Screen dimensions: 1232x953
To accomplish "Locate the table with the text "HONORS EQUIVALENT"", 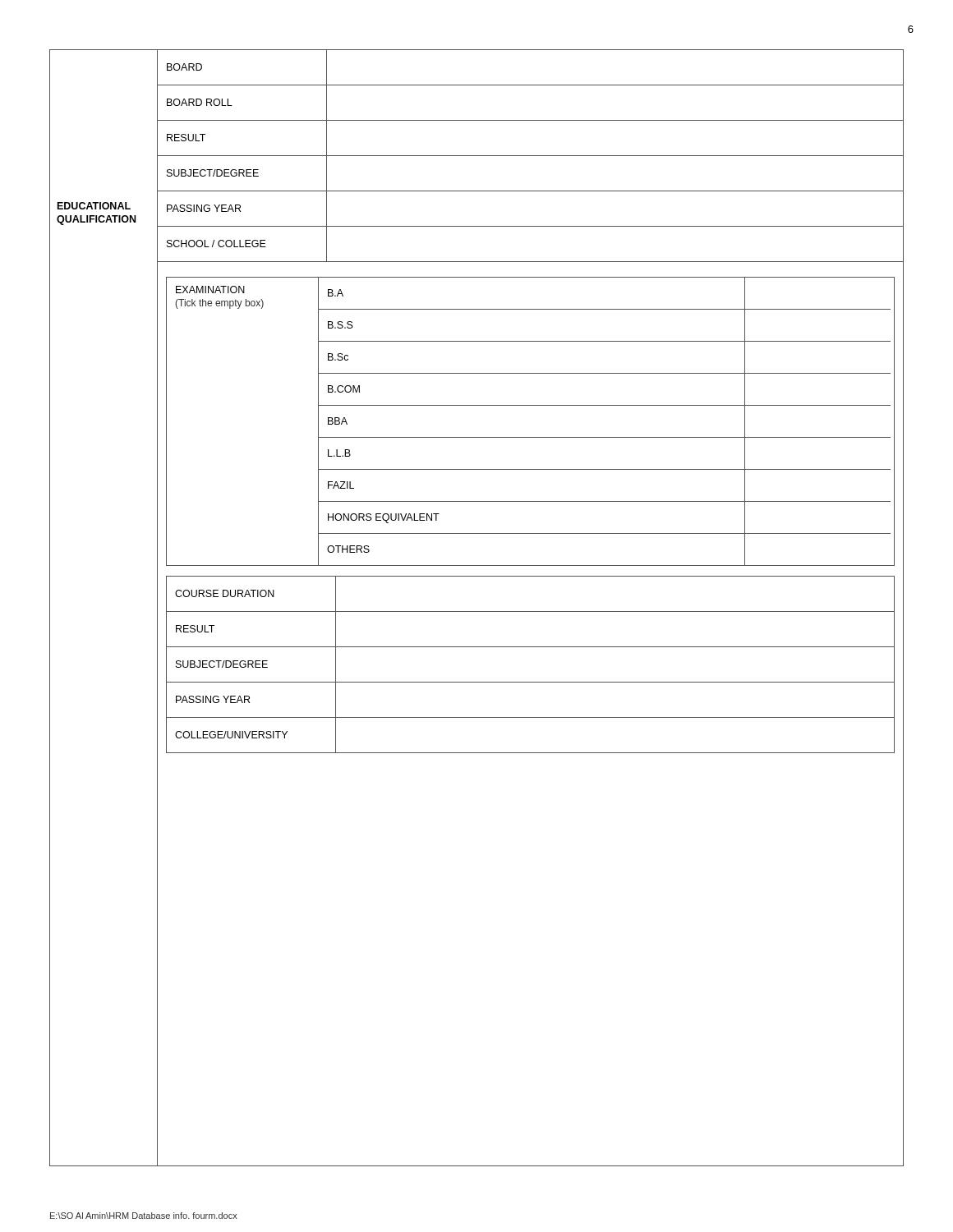I will pyautogui.click(x=530, y=421).
